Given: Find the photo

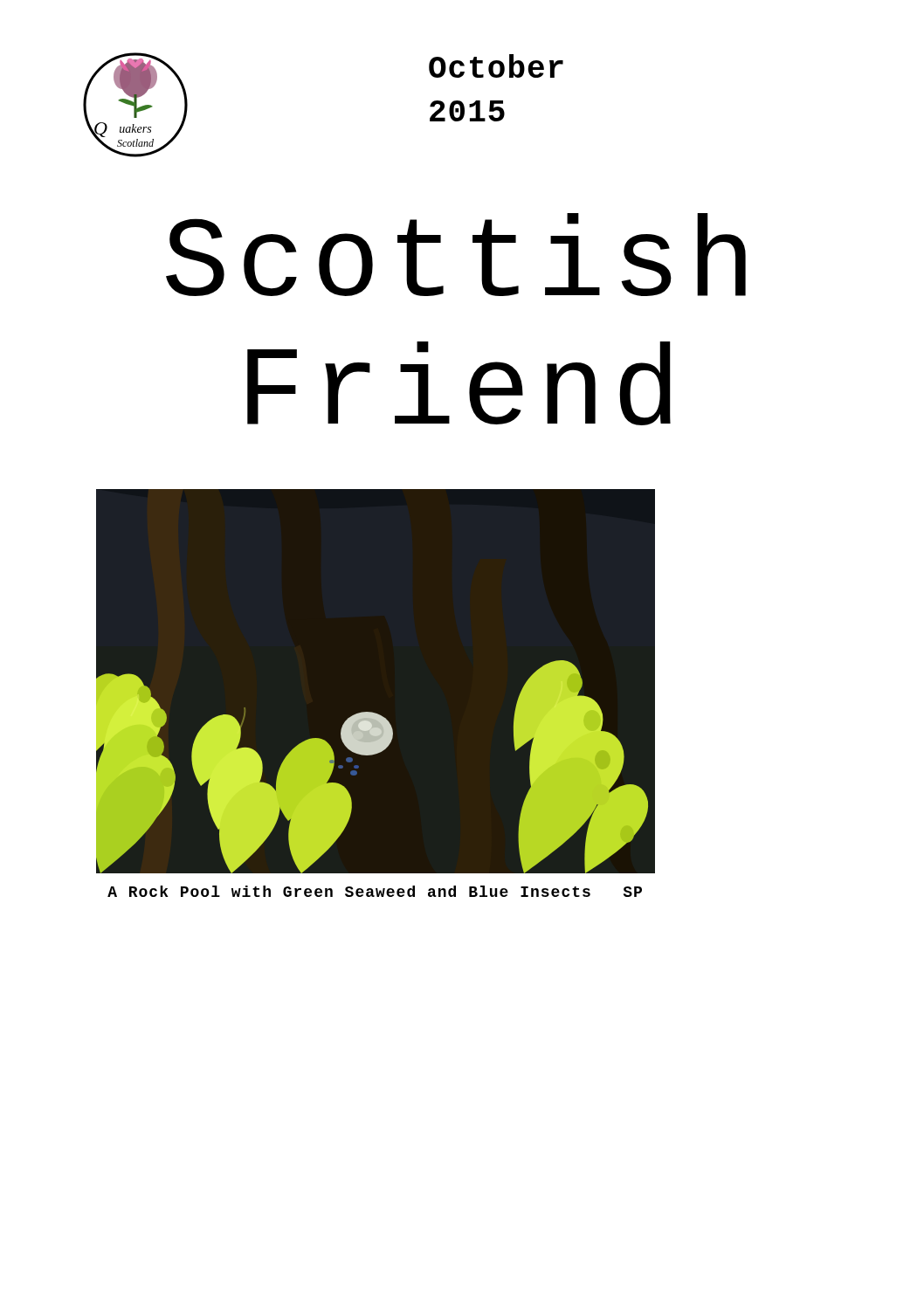Looking at the screenshot, I should point(376,695).
